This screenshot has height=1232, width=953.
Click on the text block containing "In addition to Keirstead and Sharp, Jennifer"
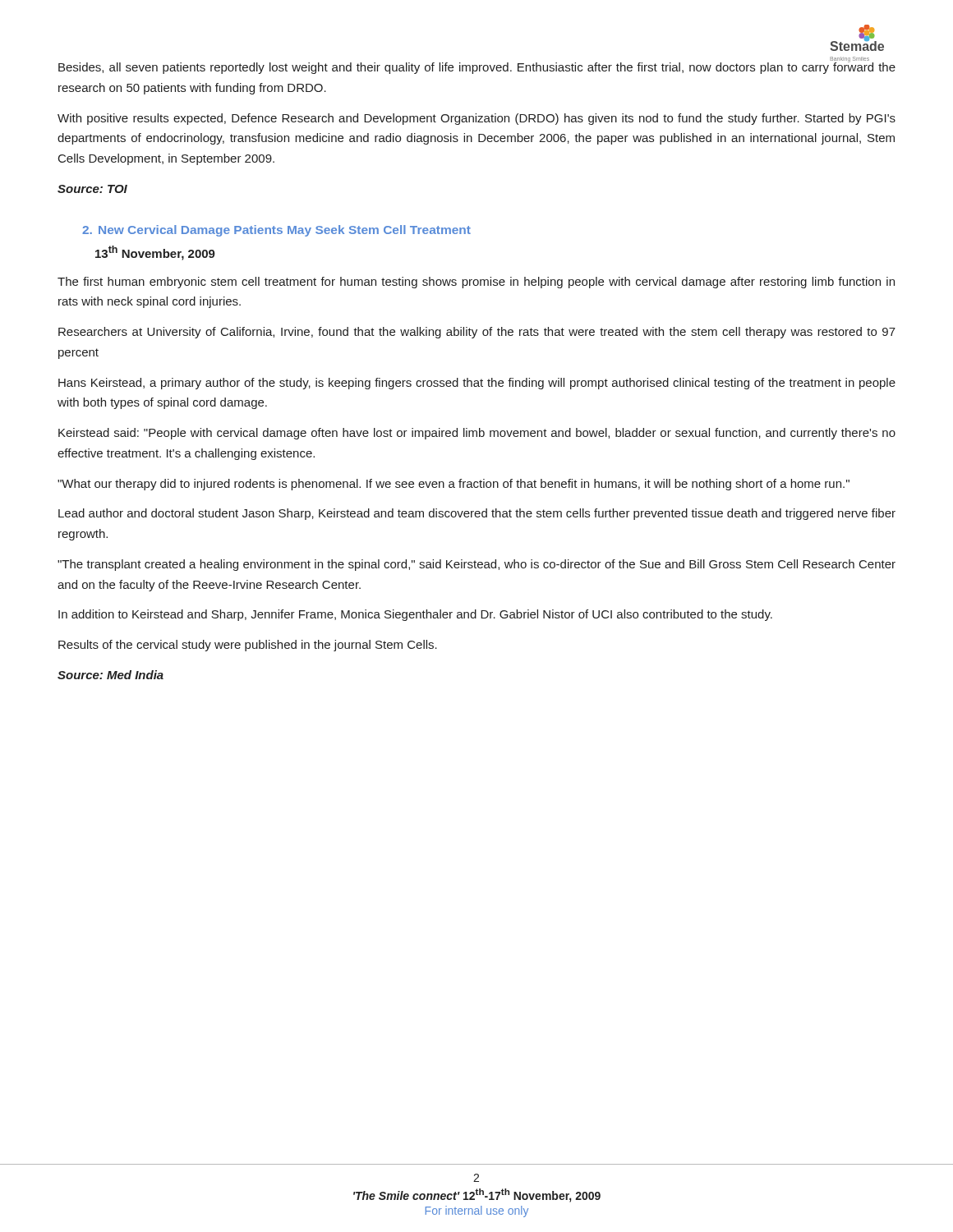[x=415, y=614]
